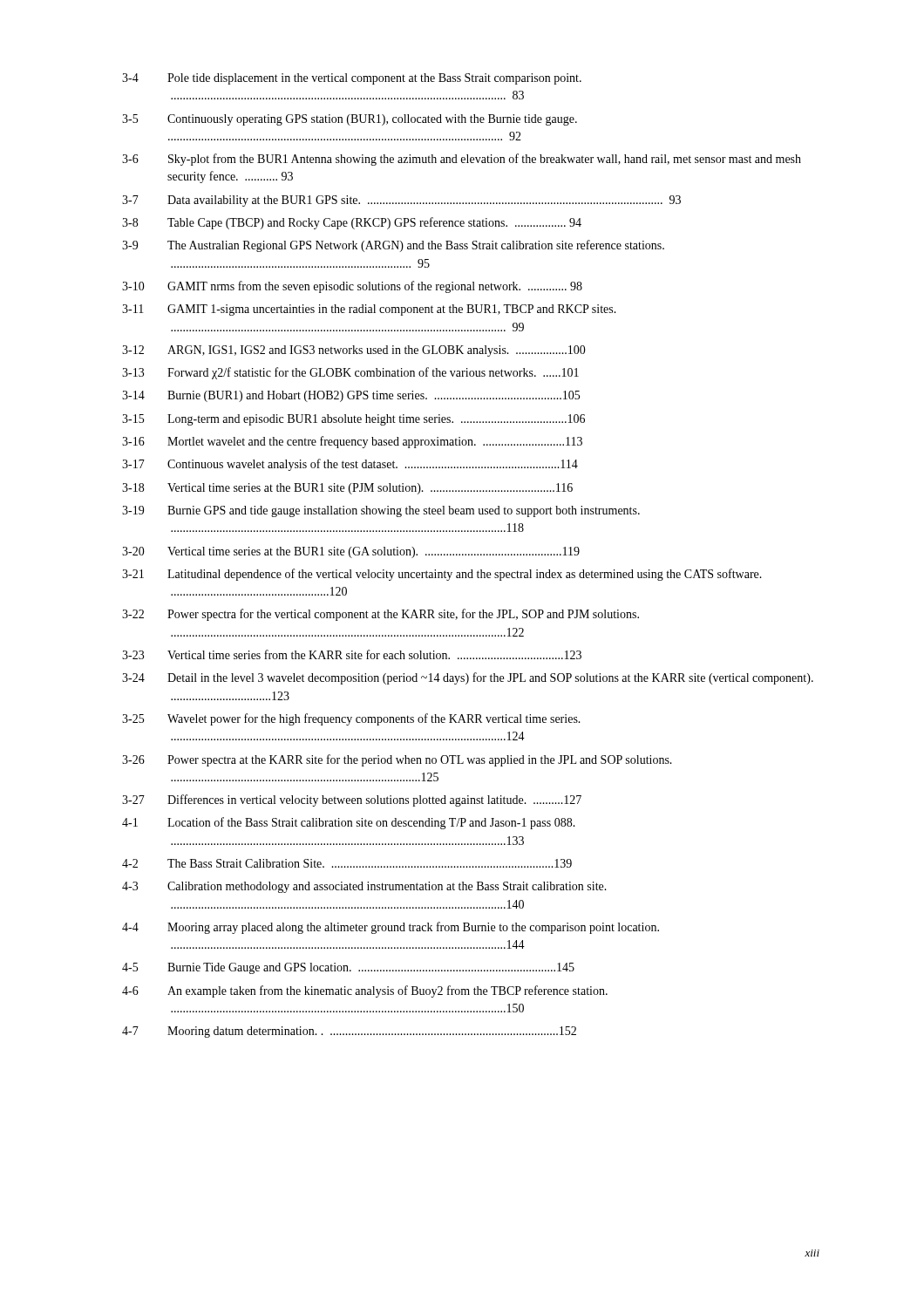
Task: Find the text block starting "4-7 Mooring datum determination. ."
Action: coord(471,1032)
